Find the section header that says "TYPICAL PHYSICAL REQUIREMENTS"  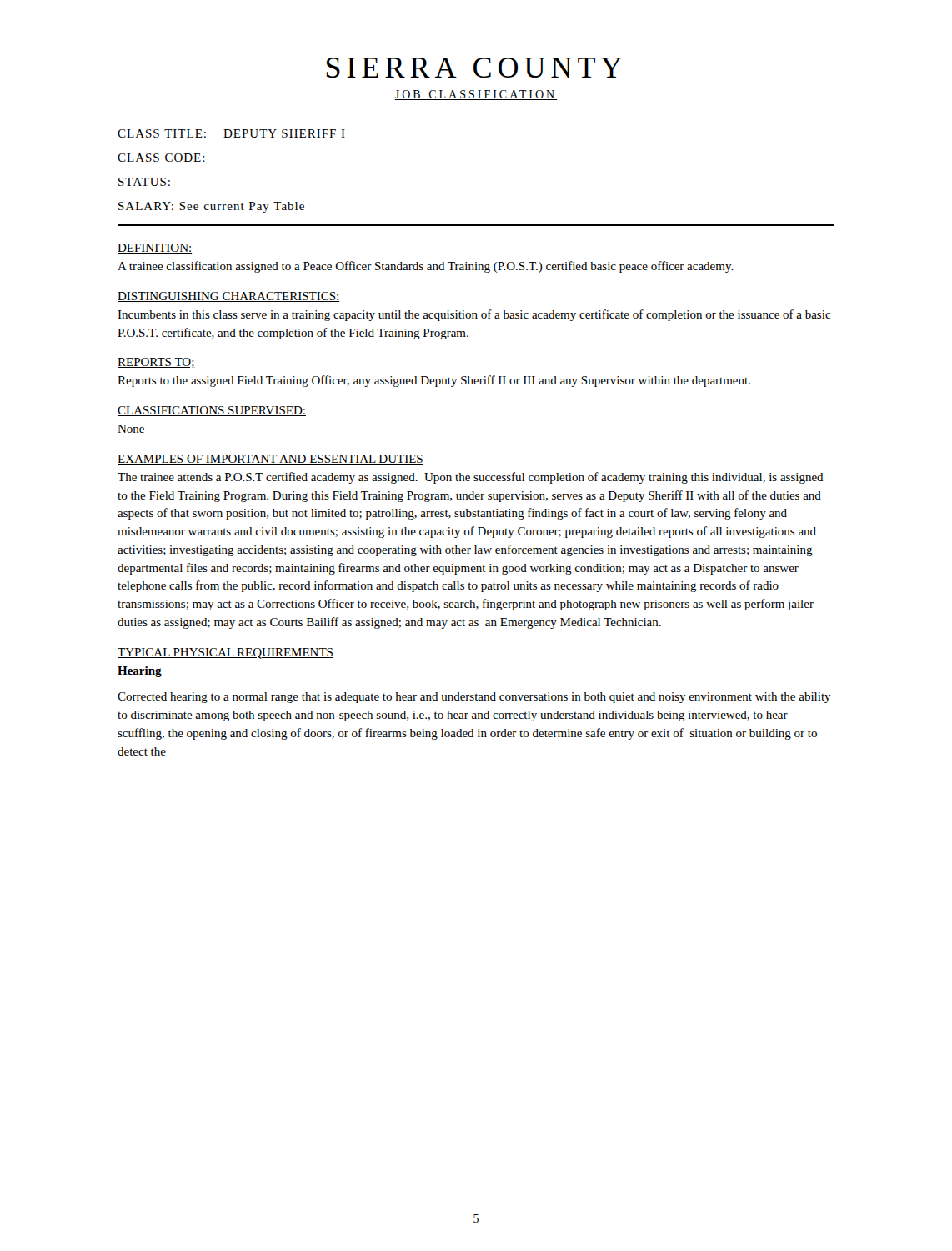(x=225, y=652)
